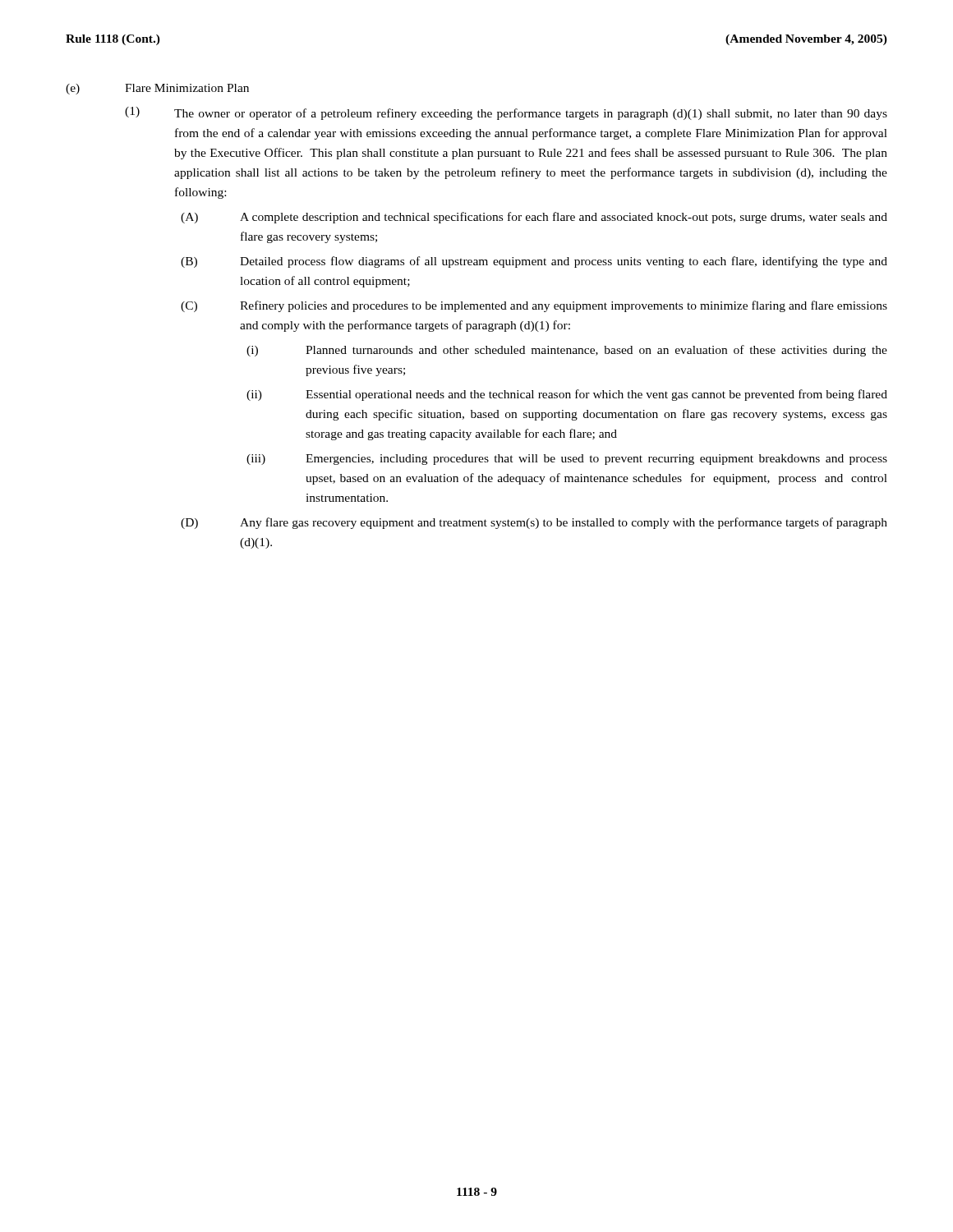This screenshot has width=953, height=1232.
Task: Find the block starting "Refinery policies and procedures to be"
Action: pos(564,403)
